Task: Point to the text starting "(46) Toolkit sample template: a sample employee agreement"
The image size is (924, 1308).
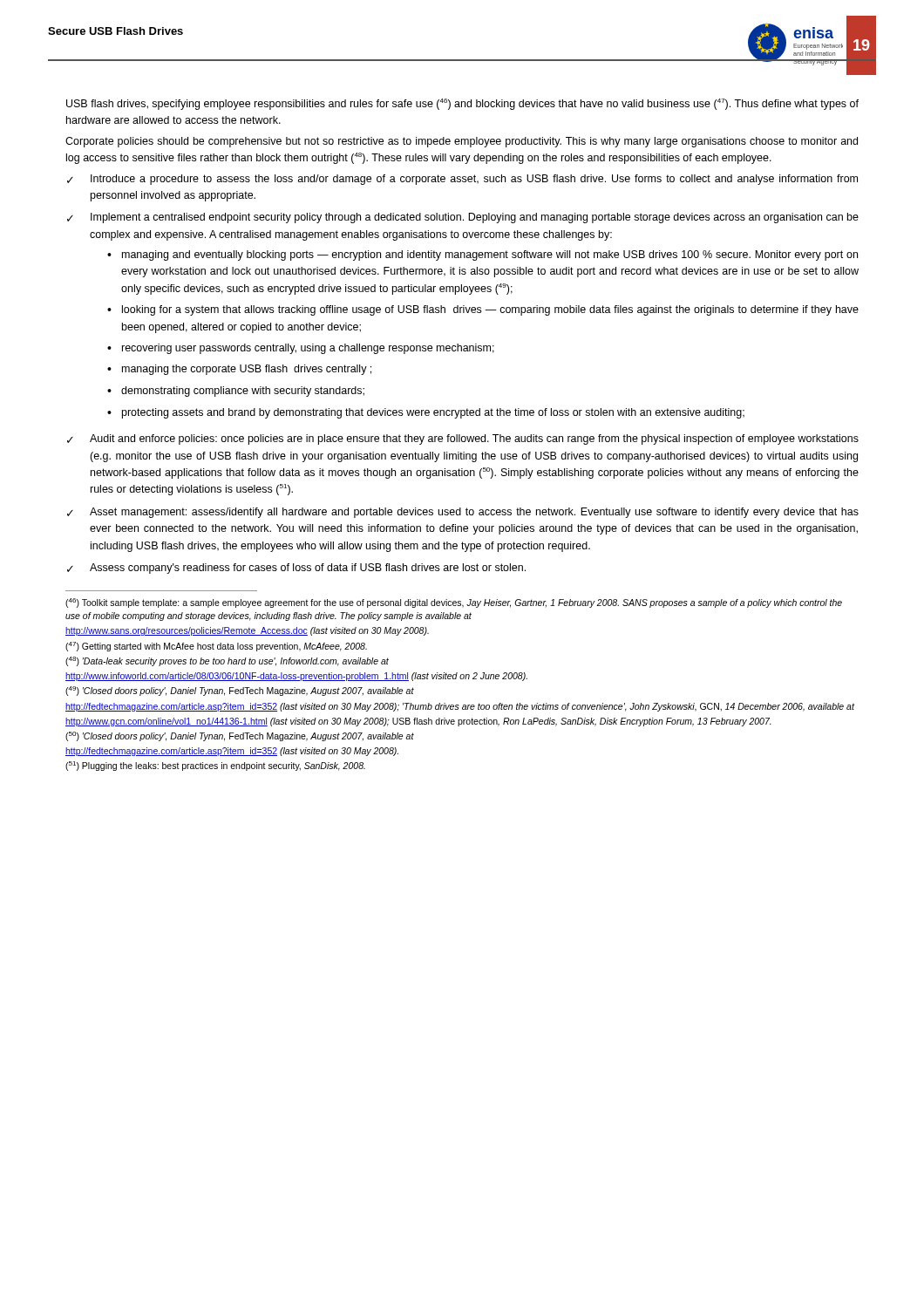Action: click(x=462, y=685)
